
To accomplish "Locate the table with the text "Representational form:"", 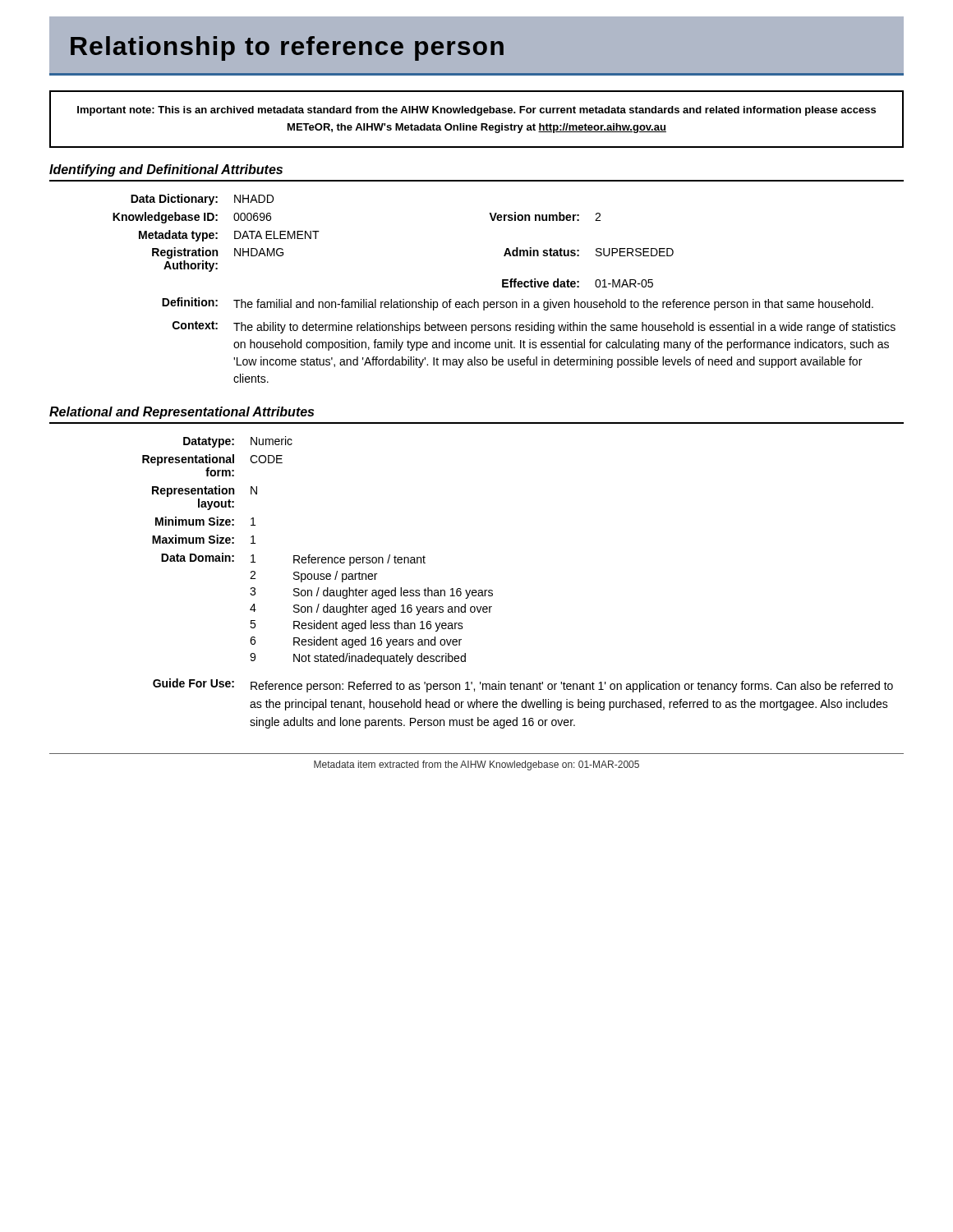I will click(476, 550).
